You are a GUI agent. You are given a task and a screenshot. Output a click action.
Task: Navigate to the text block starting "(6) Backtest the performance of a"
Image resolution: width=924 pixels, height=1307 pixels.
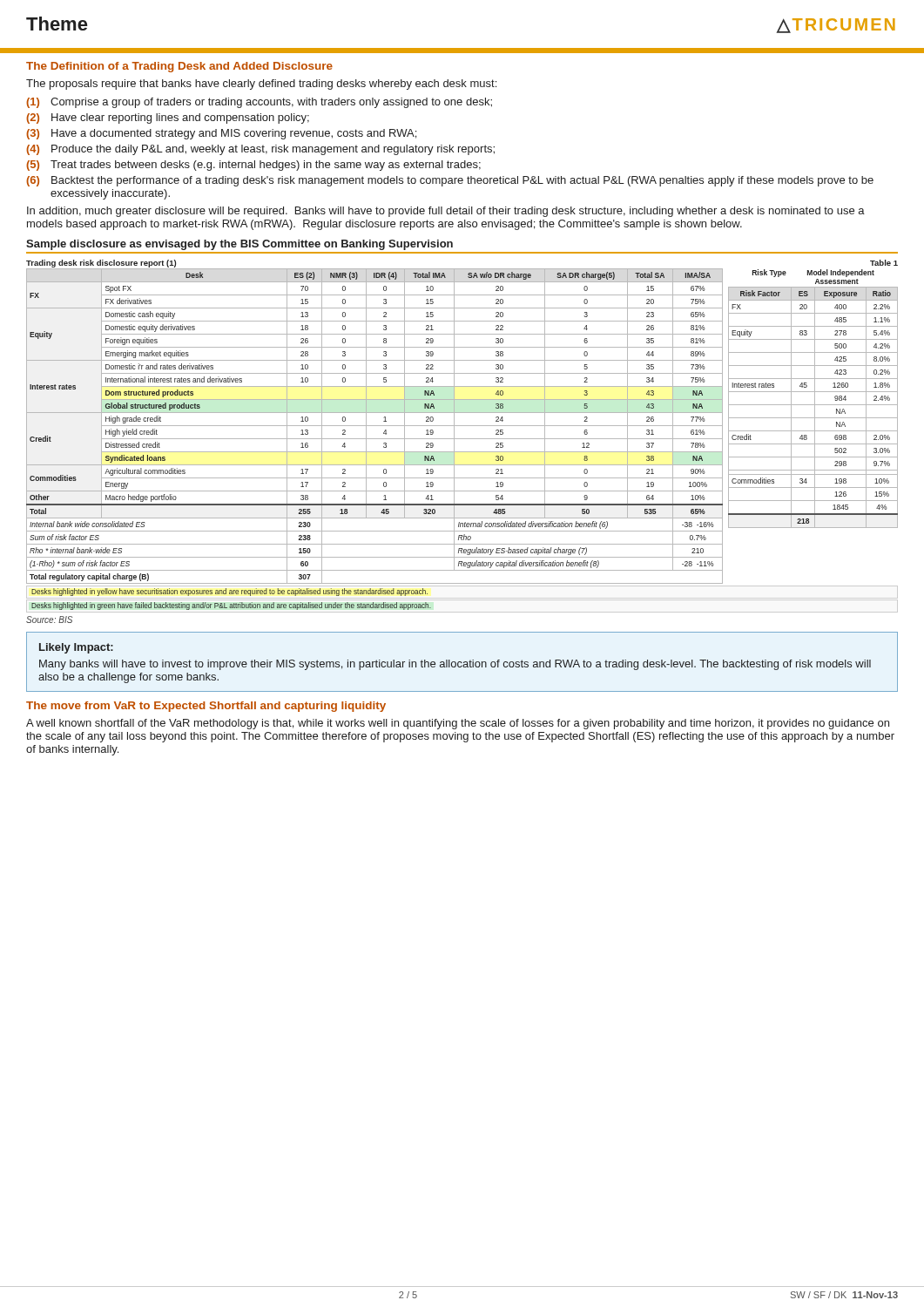tap(462, 187)
